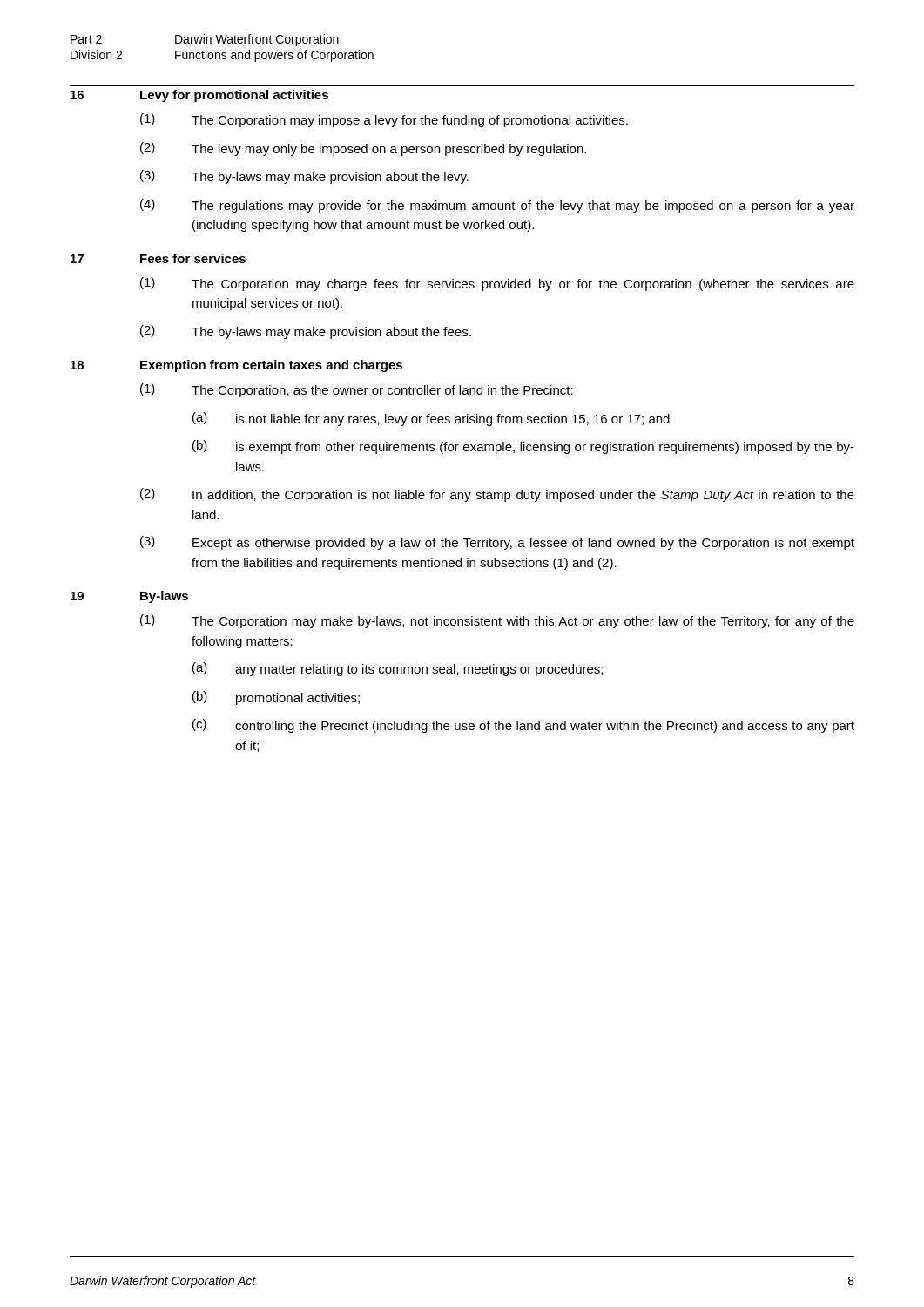Locate the list item that says "(1) The Corporation,"
Screen dimensions: 1307x924
point(497,391)
